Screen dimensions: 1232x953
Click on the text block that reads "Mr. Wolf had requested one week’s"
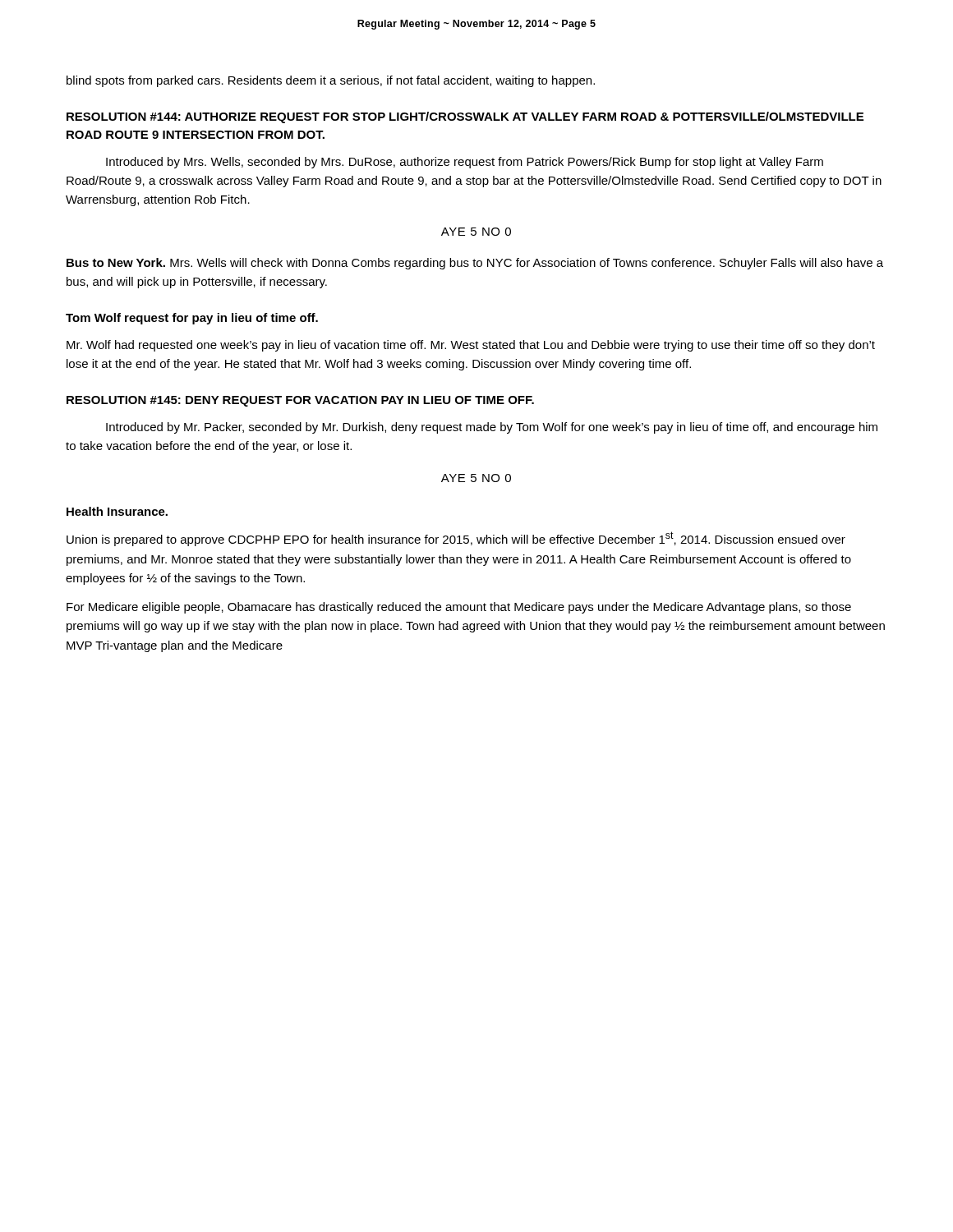click(476, 354)
